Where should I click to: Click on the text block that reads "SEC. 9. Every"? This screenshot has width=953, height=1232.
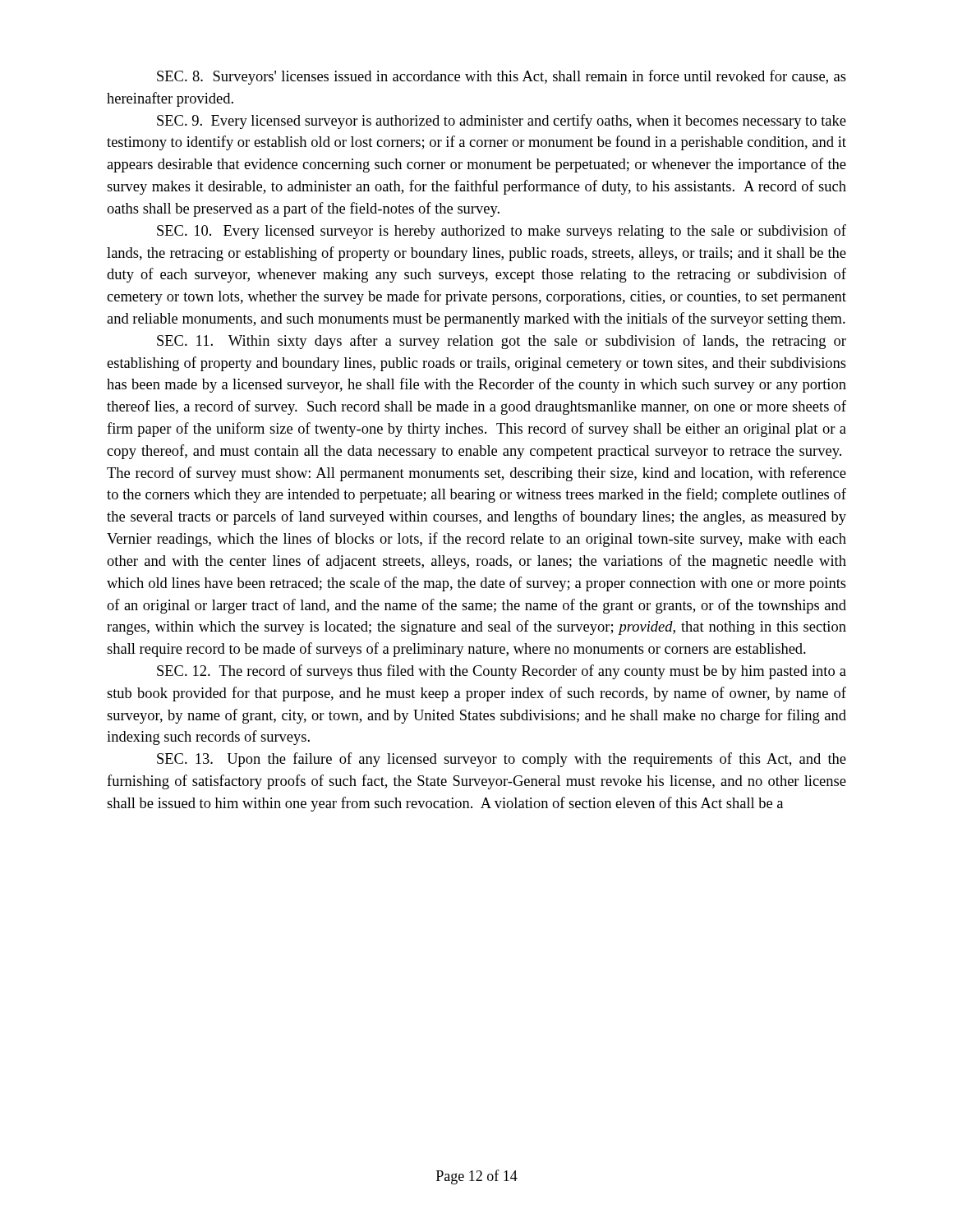coord(476,165)
